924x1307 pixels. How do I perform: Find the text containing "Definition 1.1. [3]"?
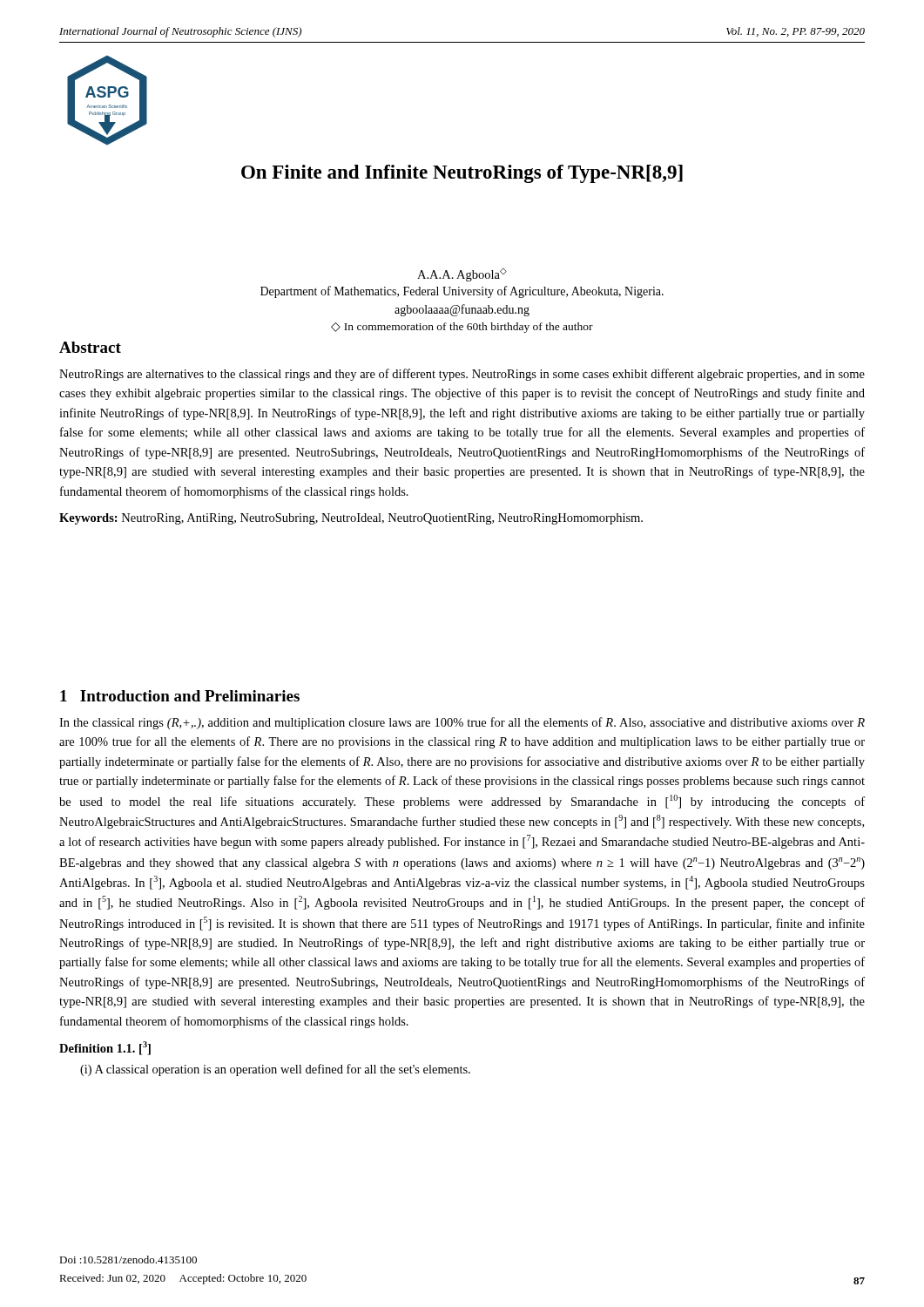(105, 1047)
